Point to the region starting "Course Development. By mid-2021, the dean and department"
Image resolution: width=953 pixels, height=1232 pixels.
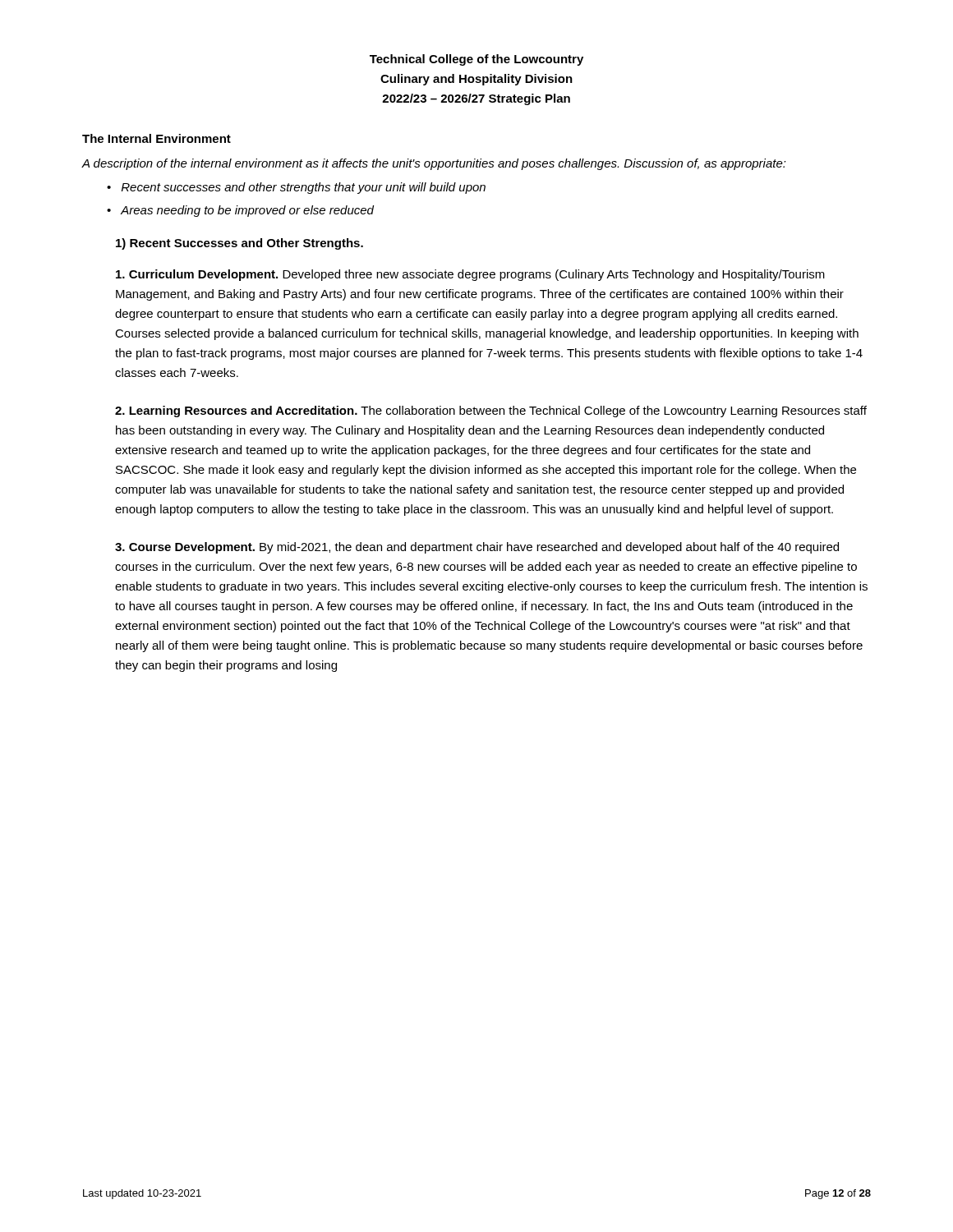(492, 606)
